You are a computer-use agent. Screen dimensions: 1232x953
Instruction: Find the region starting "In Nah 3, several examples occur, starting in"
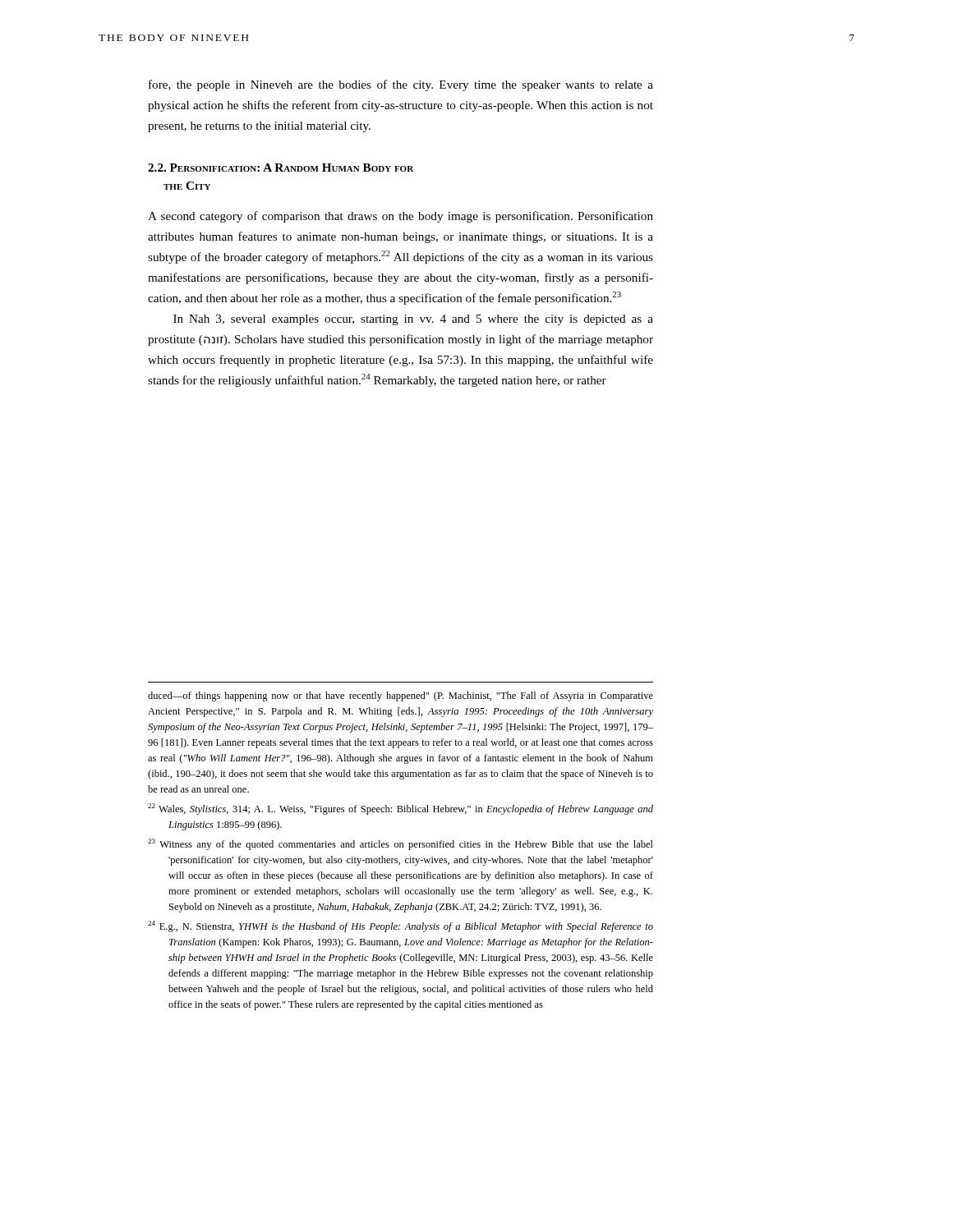[400, 349]
